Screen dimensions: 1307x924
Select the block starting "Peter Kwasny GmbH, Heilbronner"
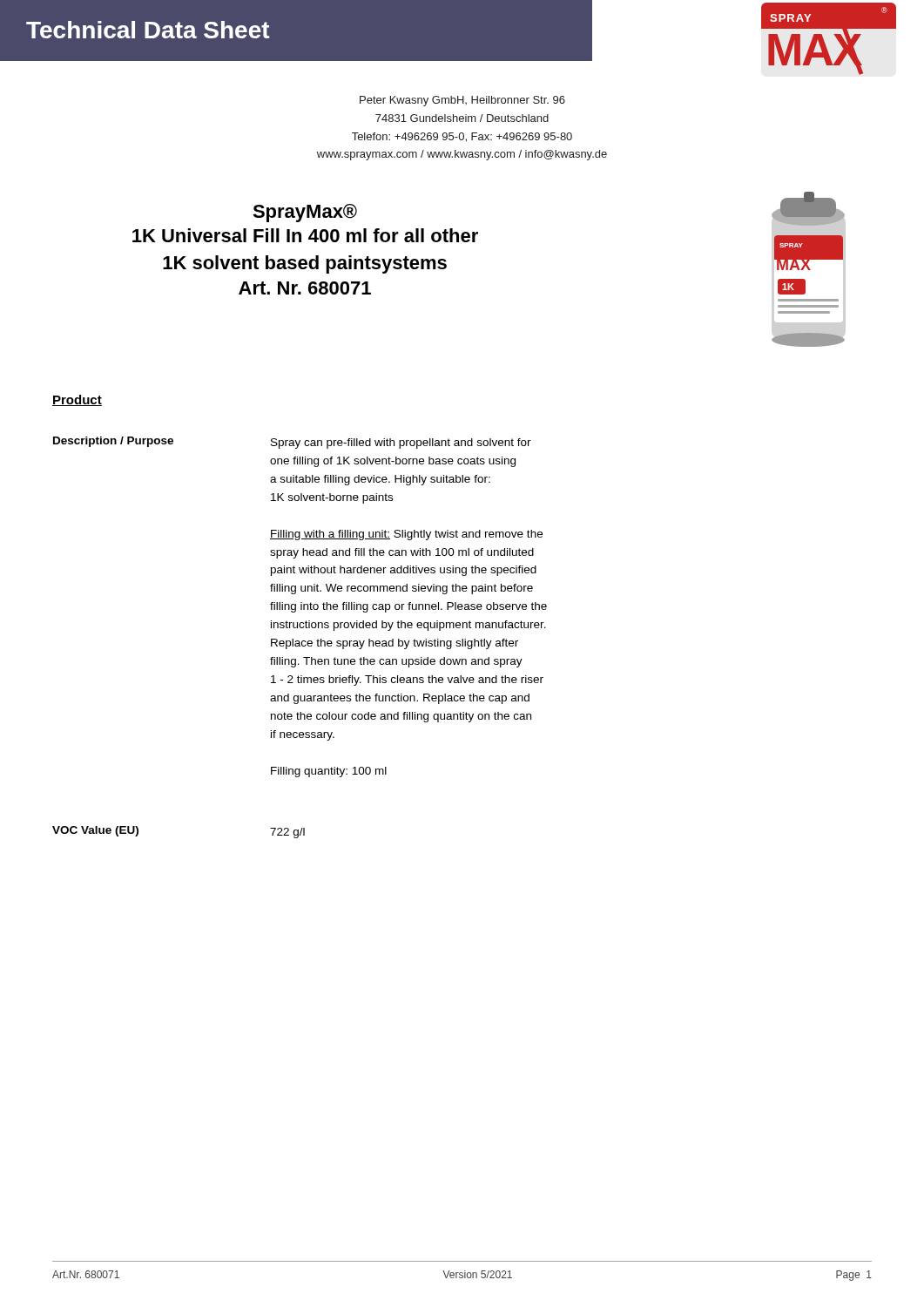pos(462,127)
